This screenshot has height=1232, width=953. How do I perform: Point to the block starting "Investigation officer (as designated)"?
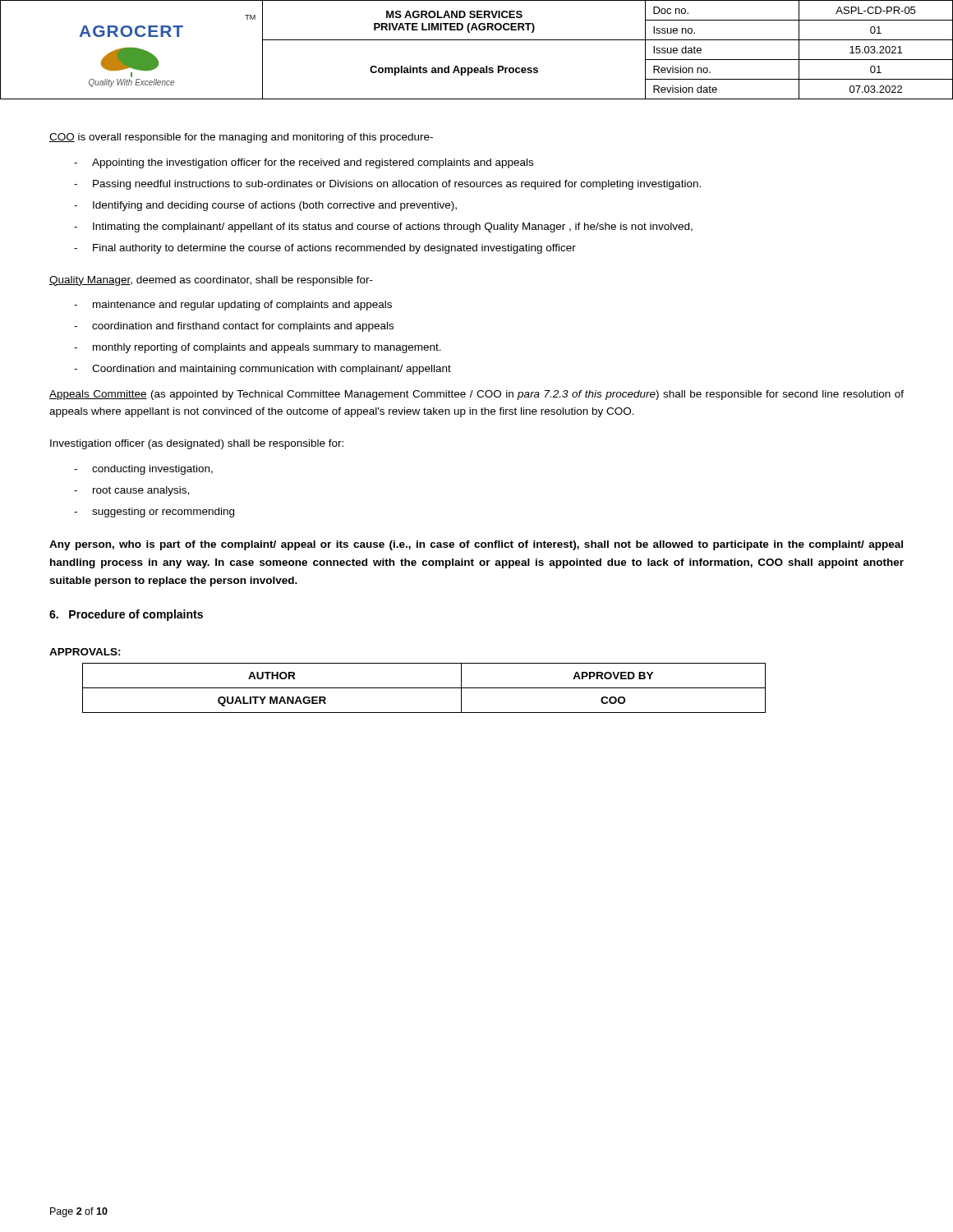pos(197,443)
